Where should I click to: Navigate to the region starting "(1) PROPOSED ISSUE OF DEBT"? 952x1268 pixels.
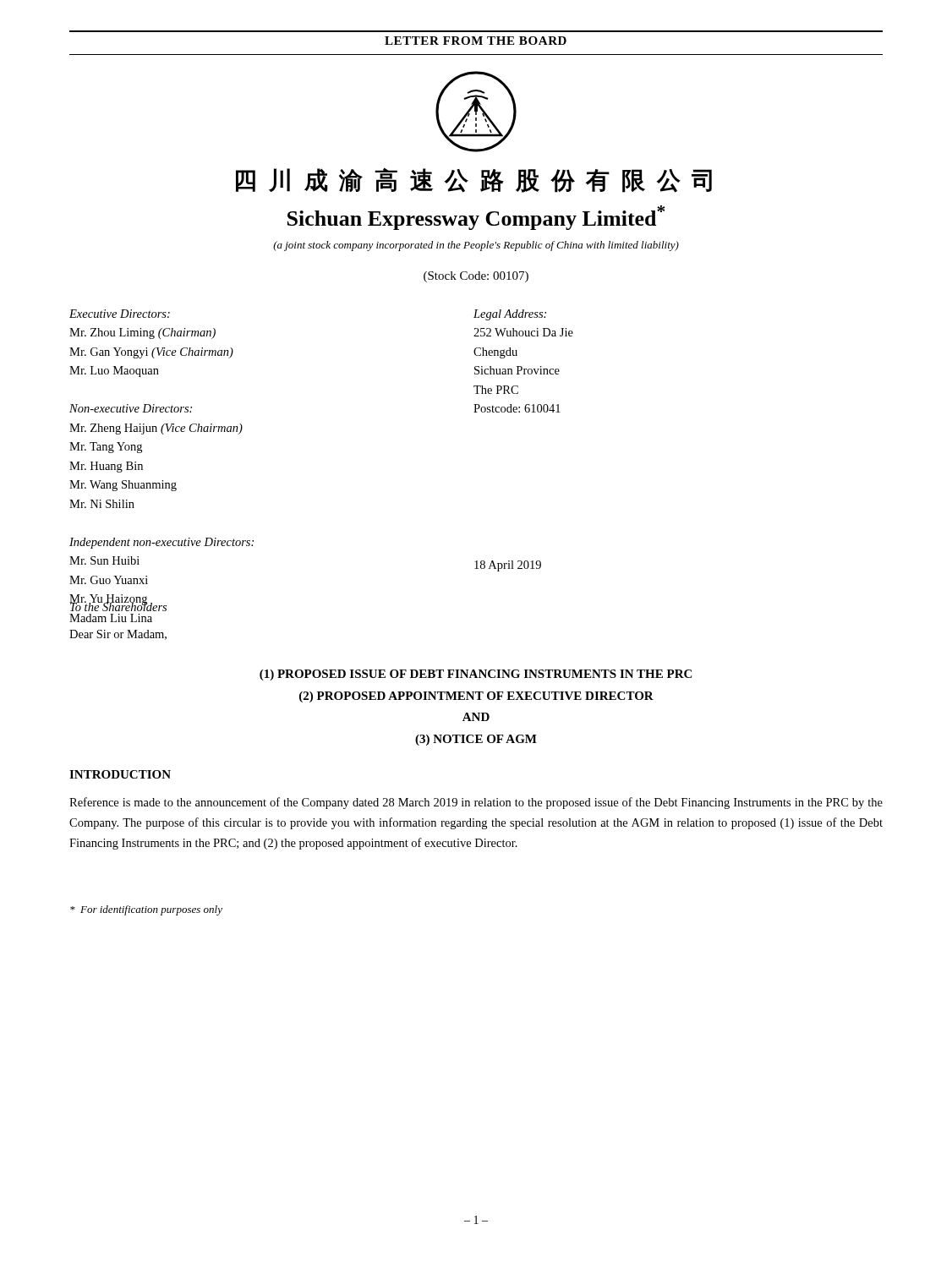point(476,706)
